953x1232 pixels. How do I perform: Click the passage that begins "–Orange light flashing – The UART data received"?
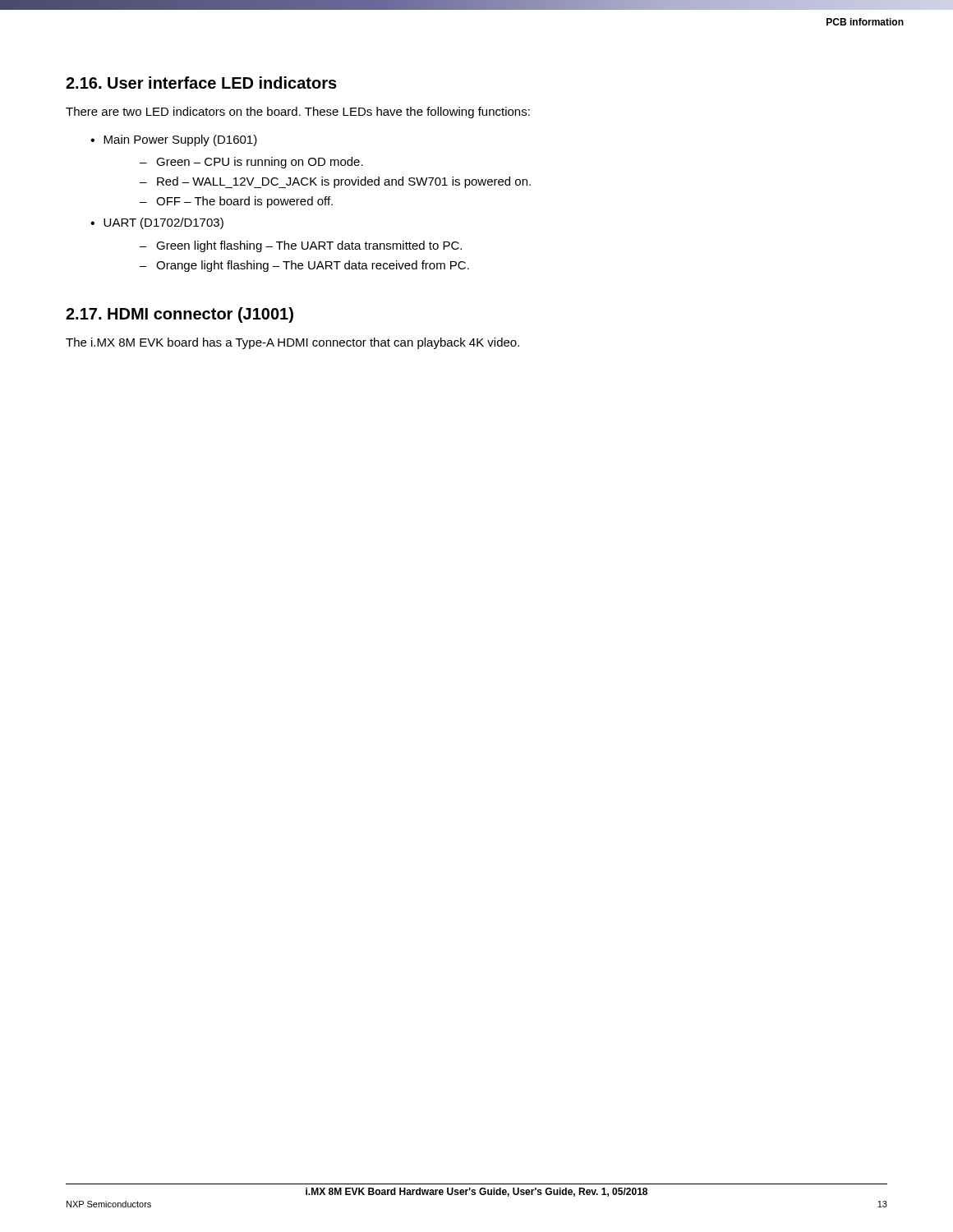click(305, 265)
